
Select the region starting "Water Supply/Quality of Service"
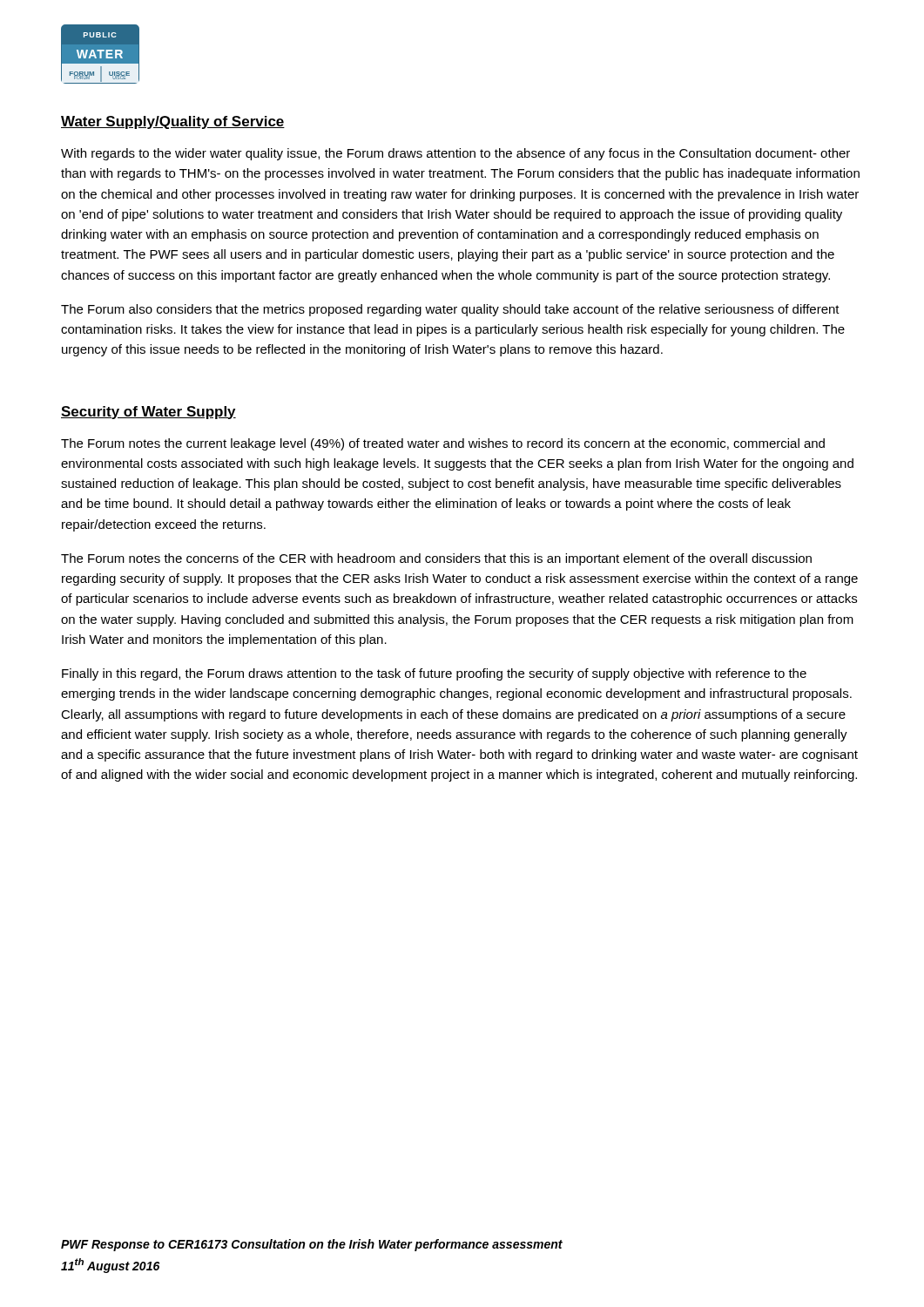pos(173,122)
